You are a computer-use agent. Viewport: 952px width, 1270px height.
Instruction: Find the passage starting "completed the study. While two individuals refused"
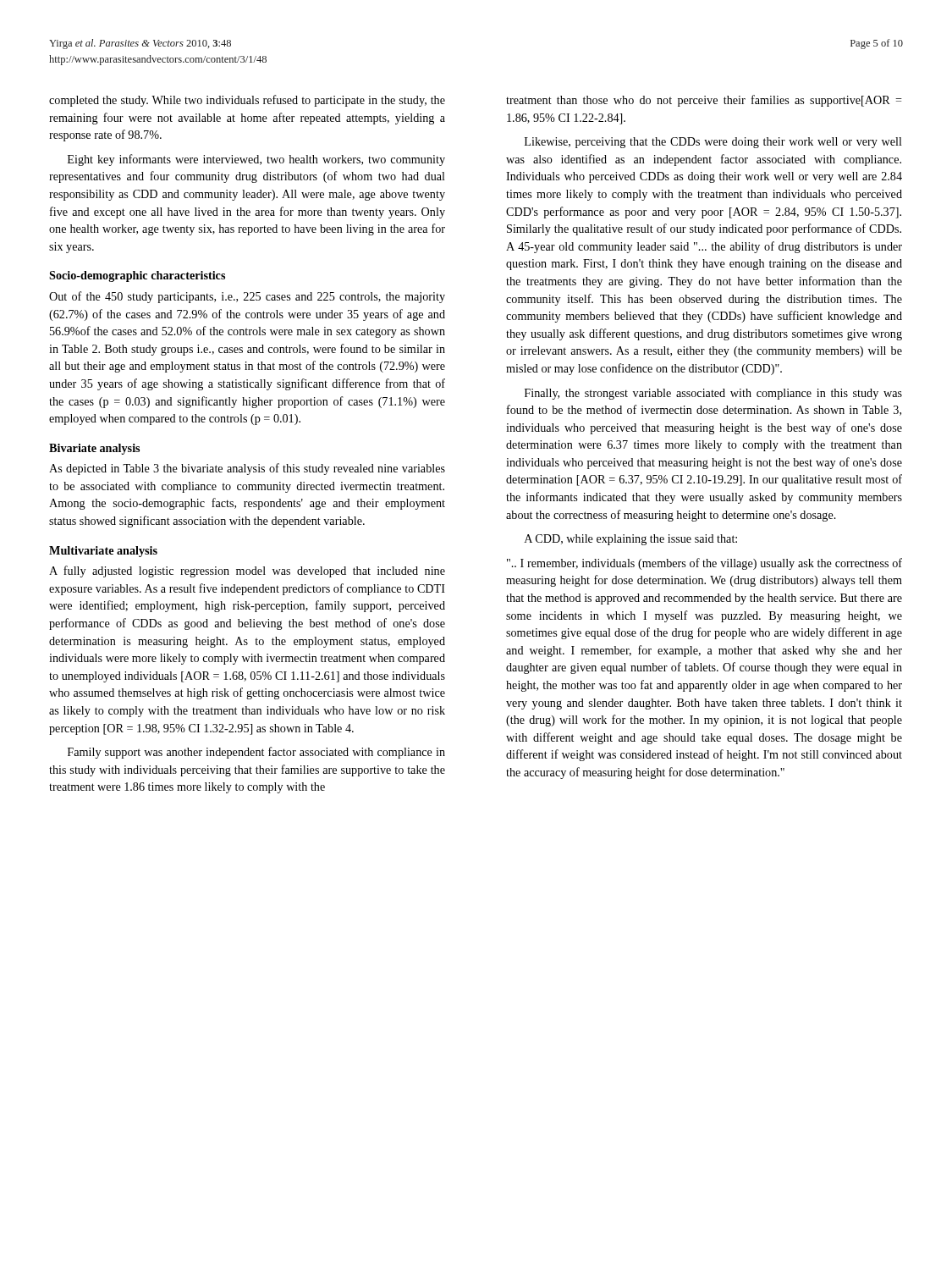247,117
